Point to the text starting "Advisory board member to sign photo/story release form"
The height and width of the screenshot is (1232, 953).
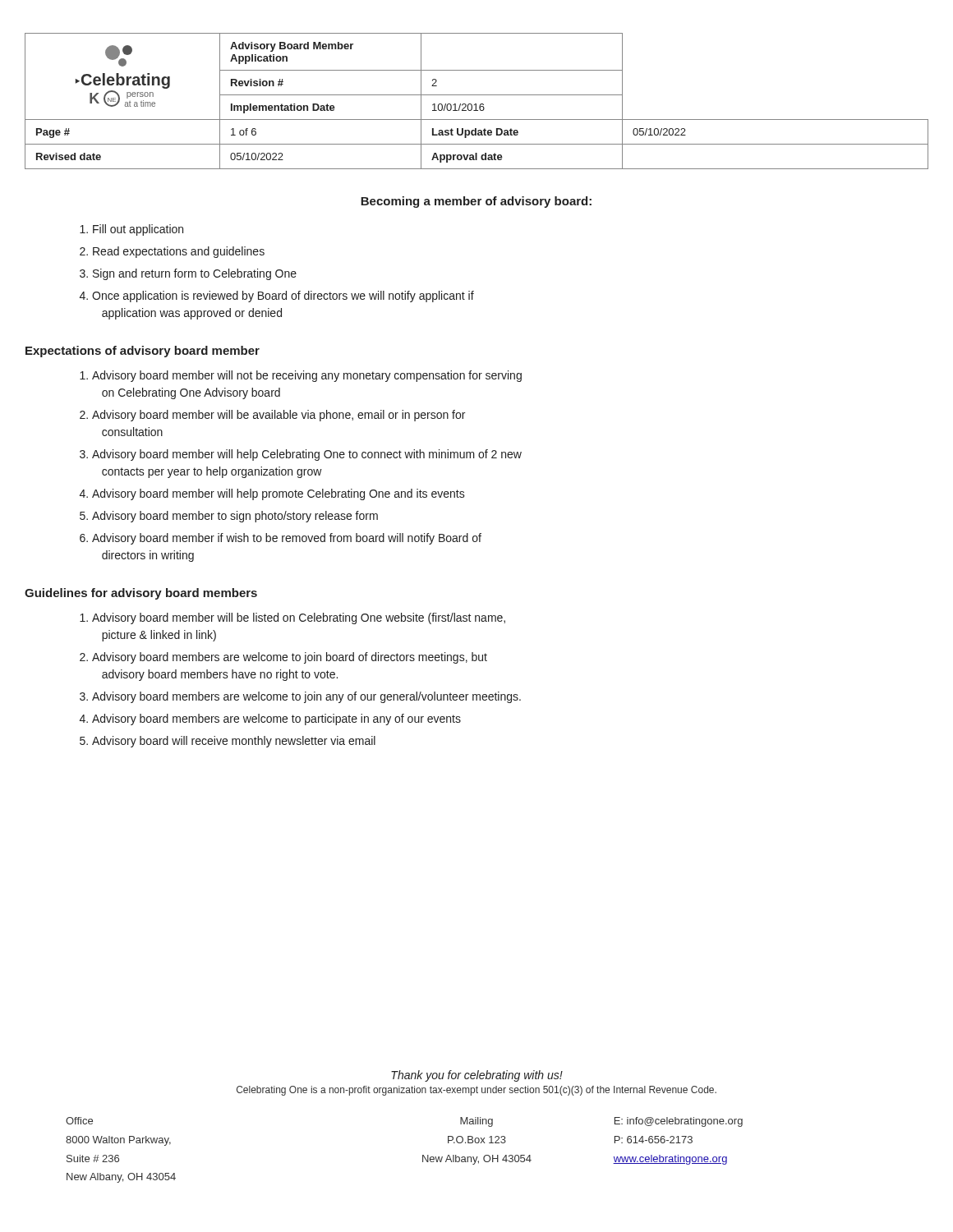point(229,517)
